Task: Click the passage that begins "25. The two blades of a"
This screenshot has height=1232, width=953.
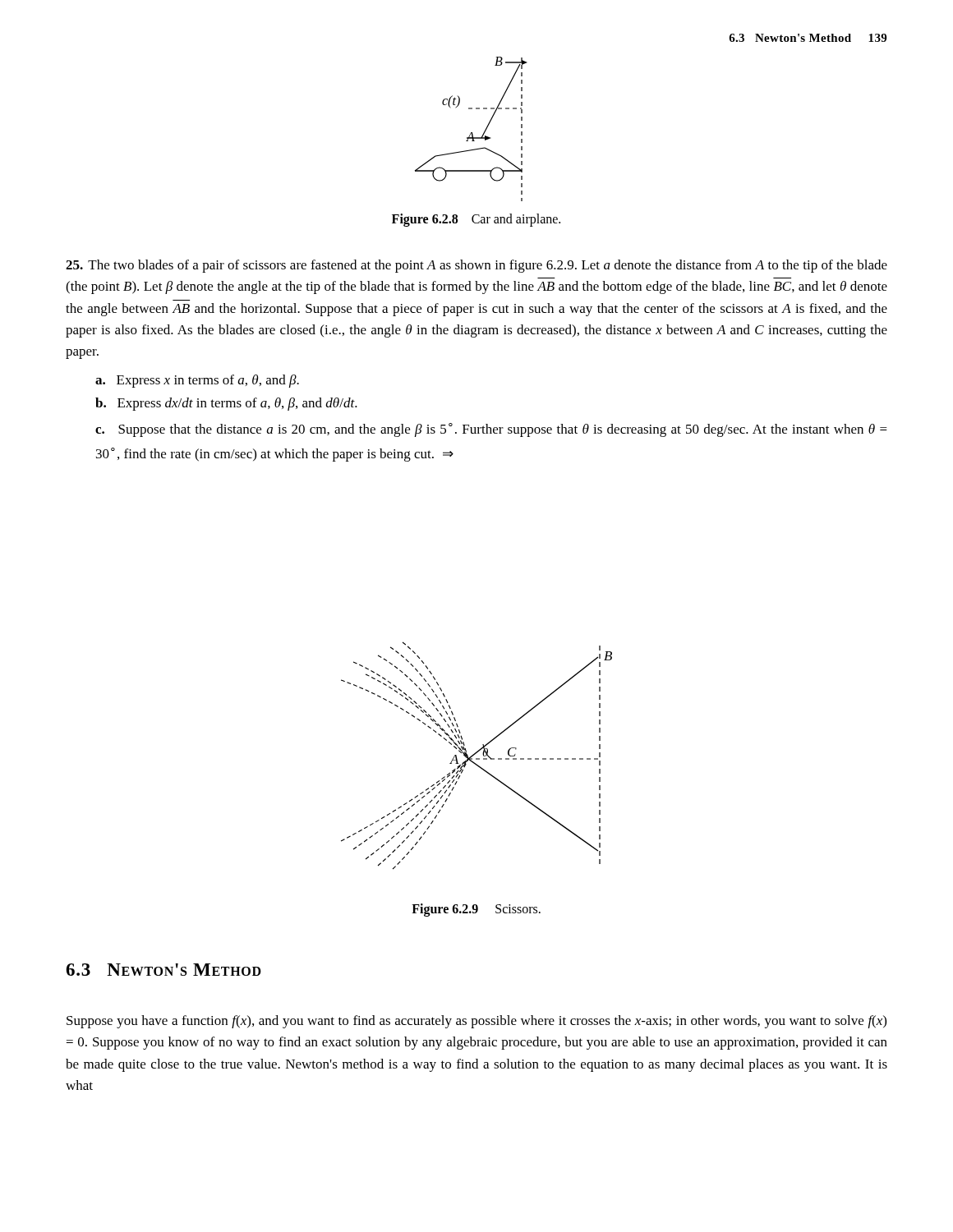Action: [x=476, y=266]
